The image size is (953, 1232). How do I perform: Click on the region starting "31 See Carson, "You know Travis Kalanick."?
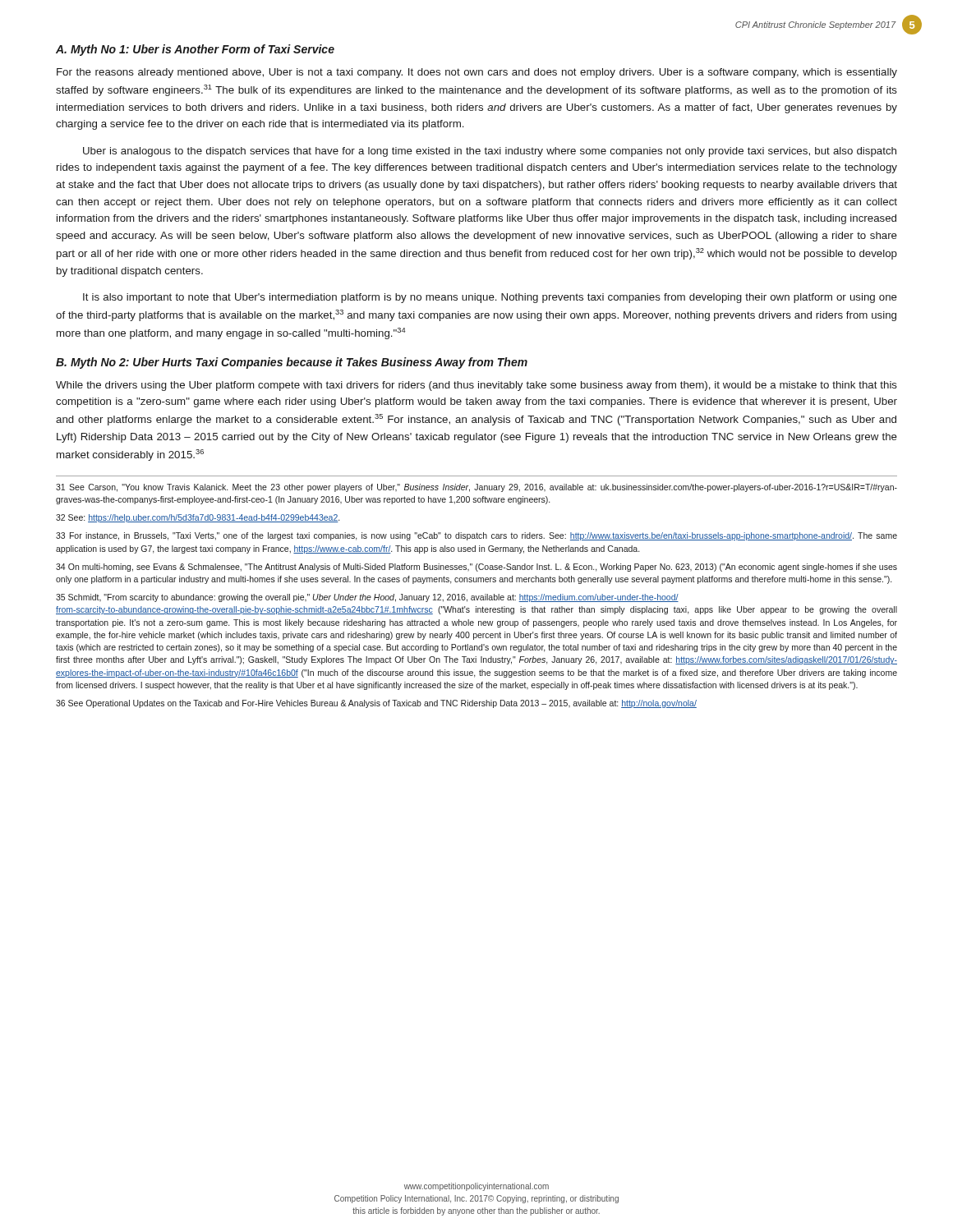pos(476,493)
